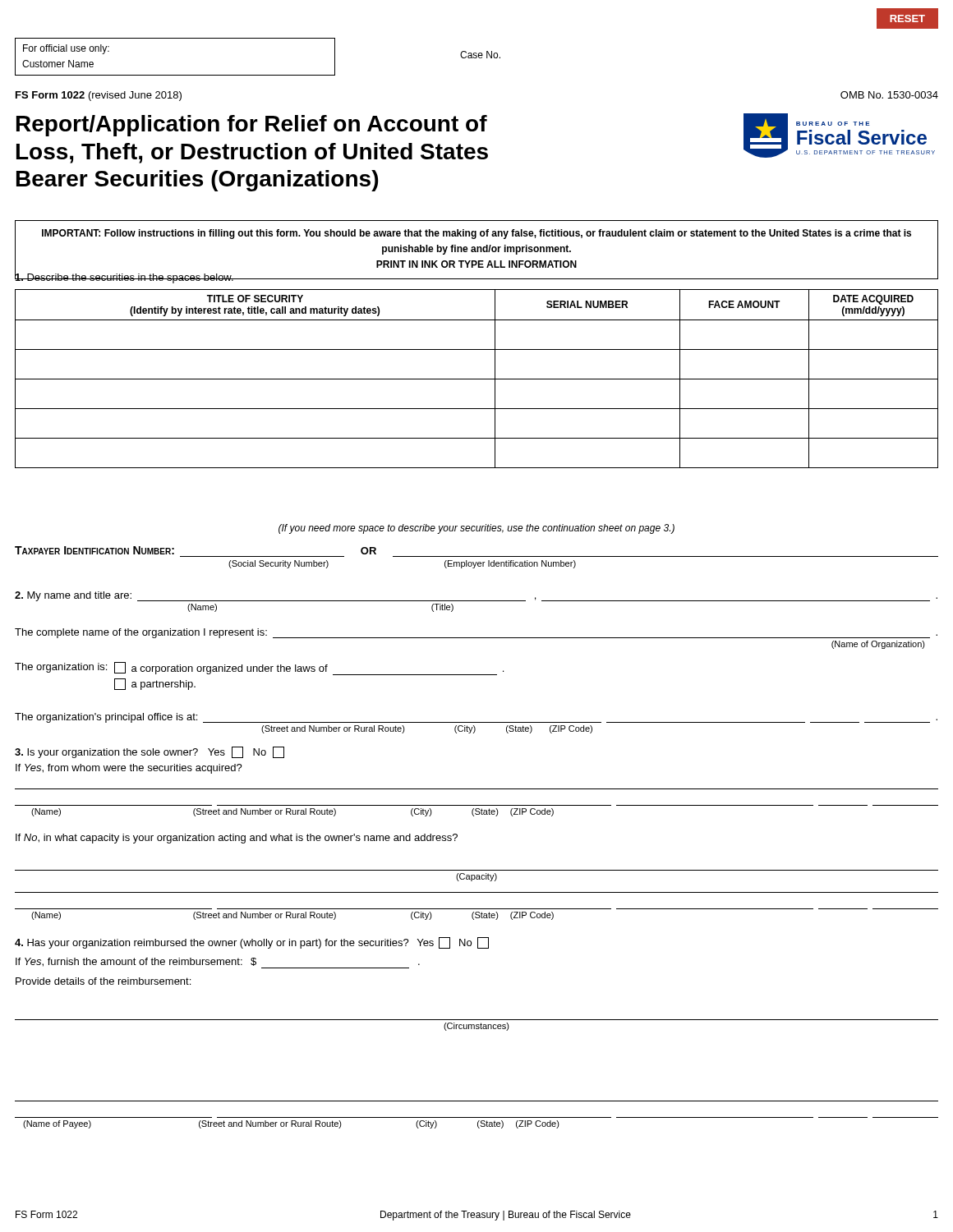
Task: Find the region starting "Has your organization reimbursed the"
Action: [252, 943]
